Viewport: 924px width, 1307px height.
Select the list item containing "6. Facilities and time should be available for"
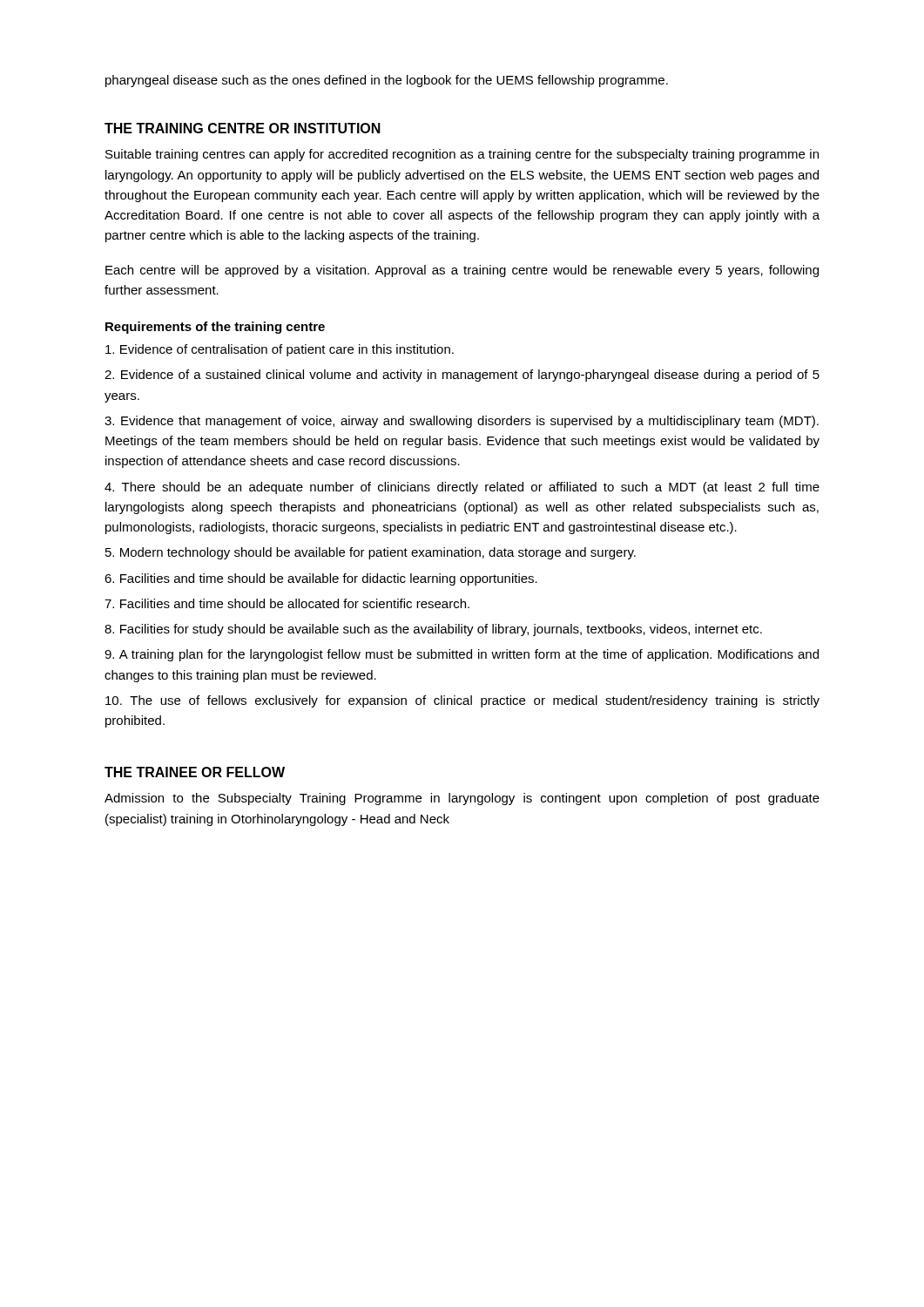coord(321,578)
